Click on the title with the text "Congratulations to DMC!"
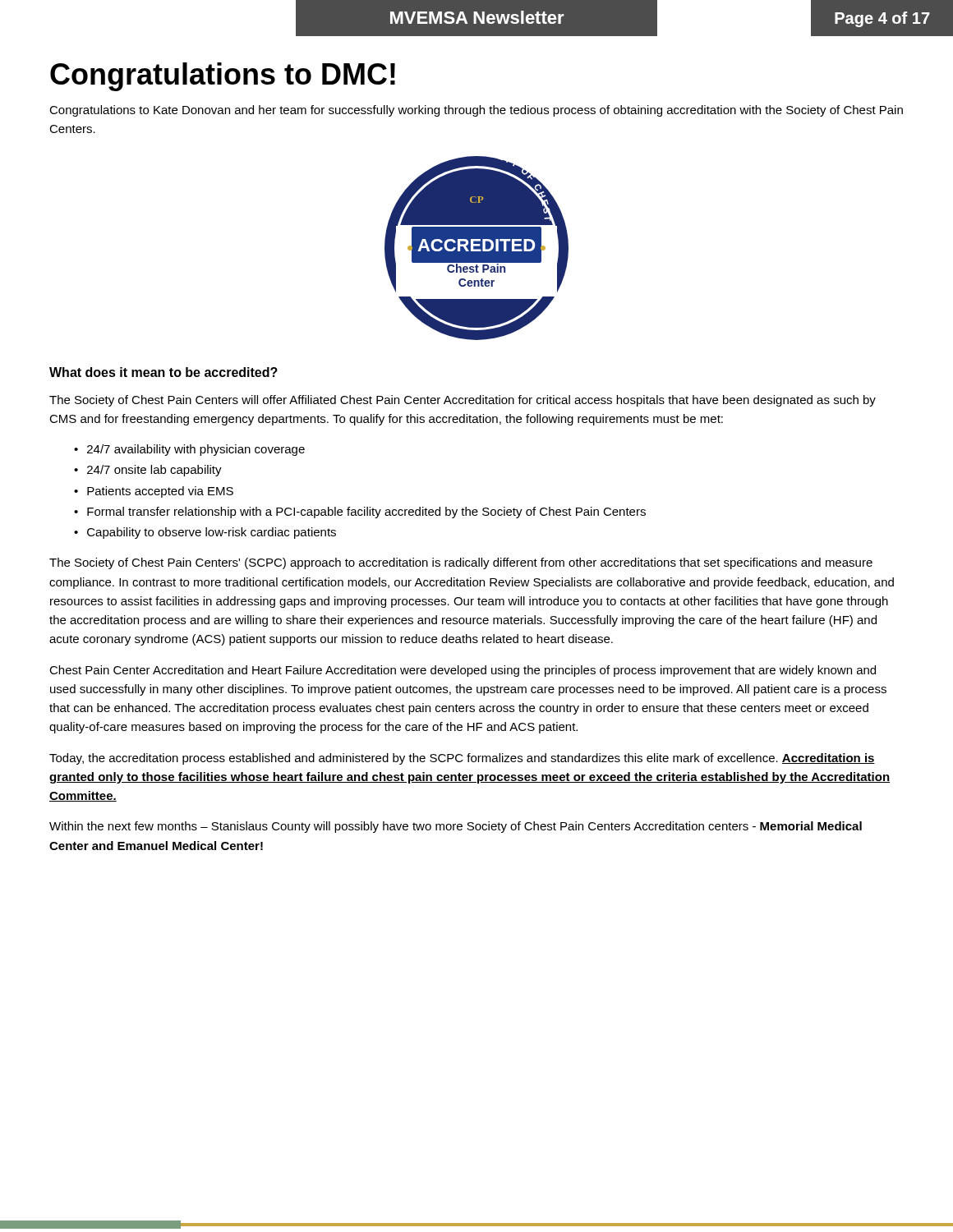This screenshot has height=1232, width=953. (x=223, y=74)
